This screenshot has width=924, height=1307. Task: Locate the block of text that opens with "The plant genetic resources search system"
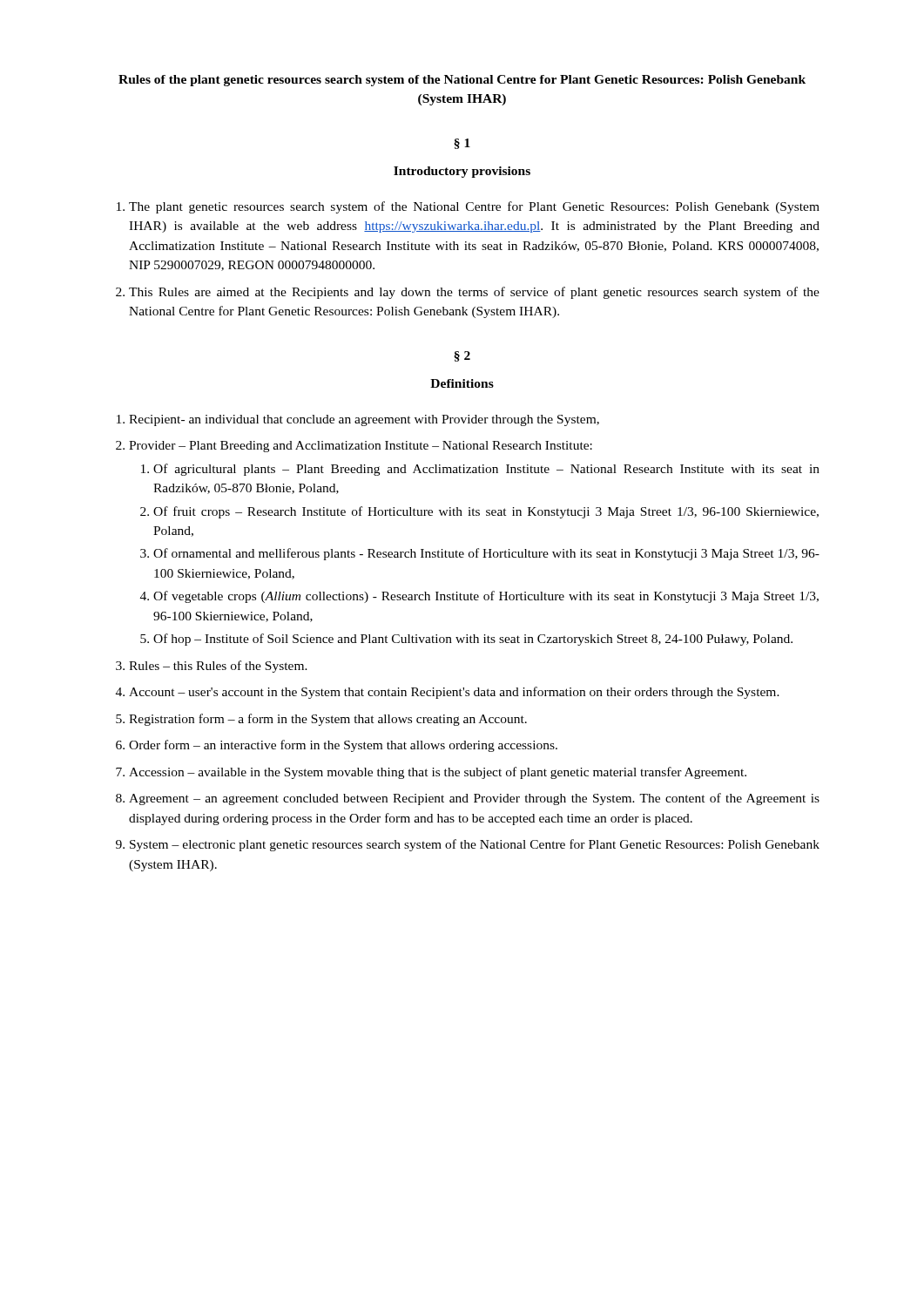(474, 235)
